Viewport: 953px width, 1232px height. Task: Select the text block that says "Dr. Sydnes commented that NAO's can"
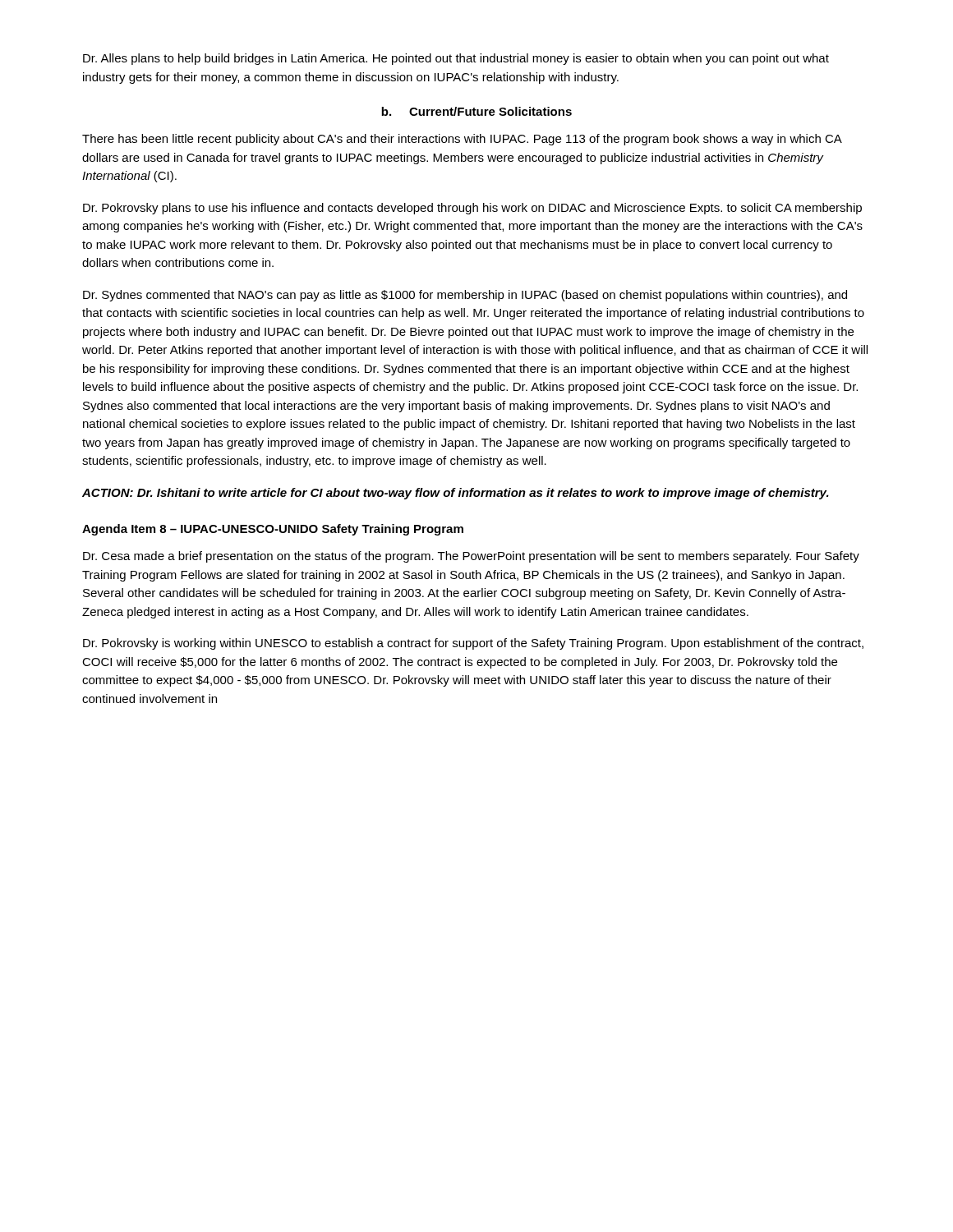(475, 377)
